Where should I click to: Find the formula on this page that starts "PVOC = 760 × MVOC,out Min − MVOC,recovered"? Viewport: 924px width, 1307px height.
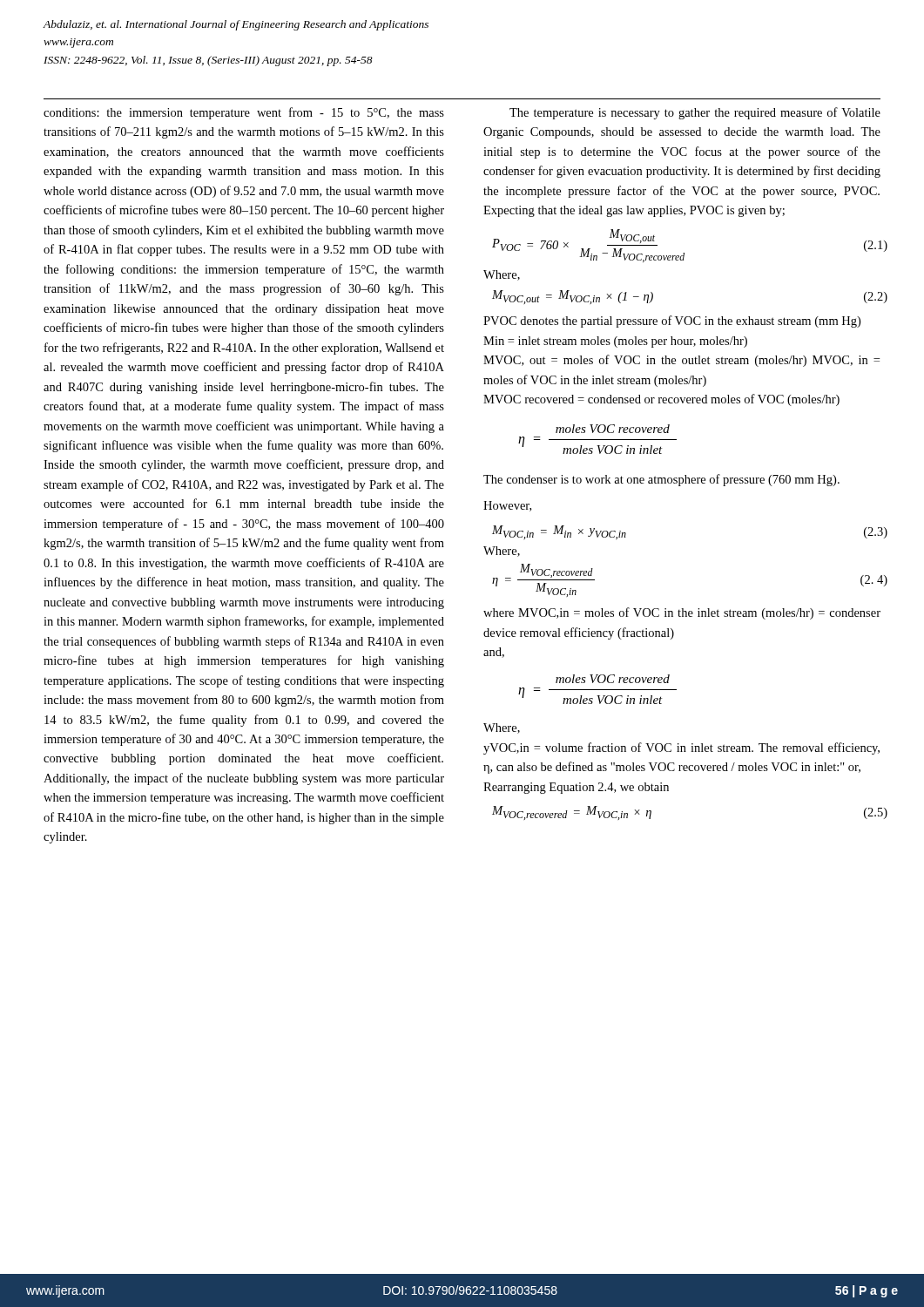(682, 245)
